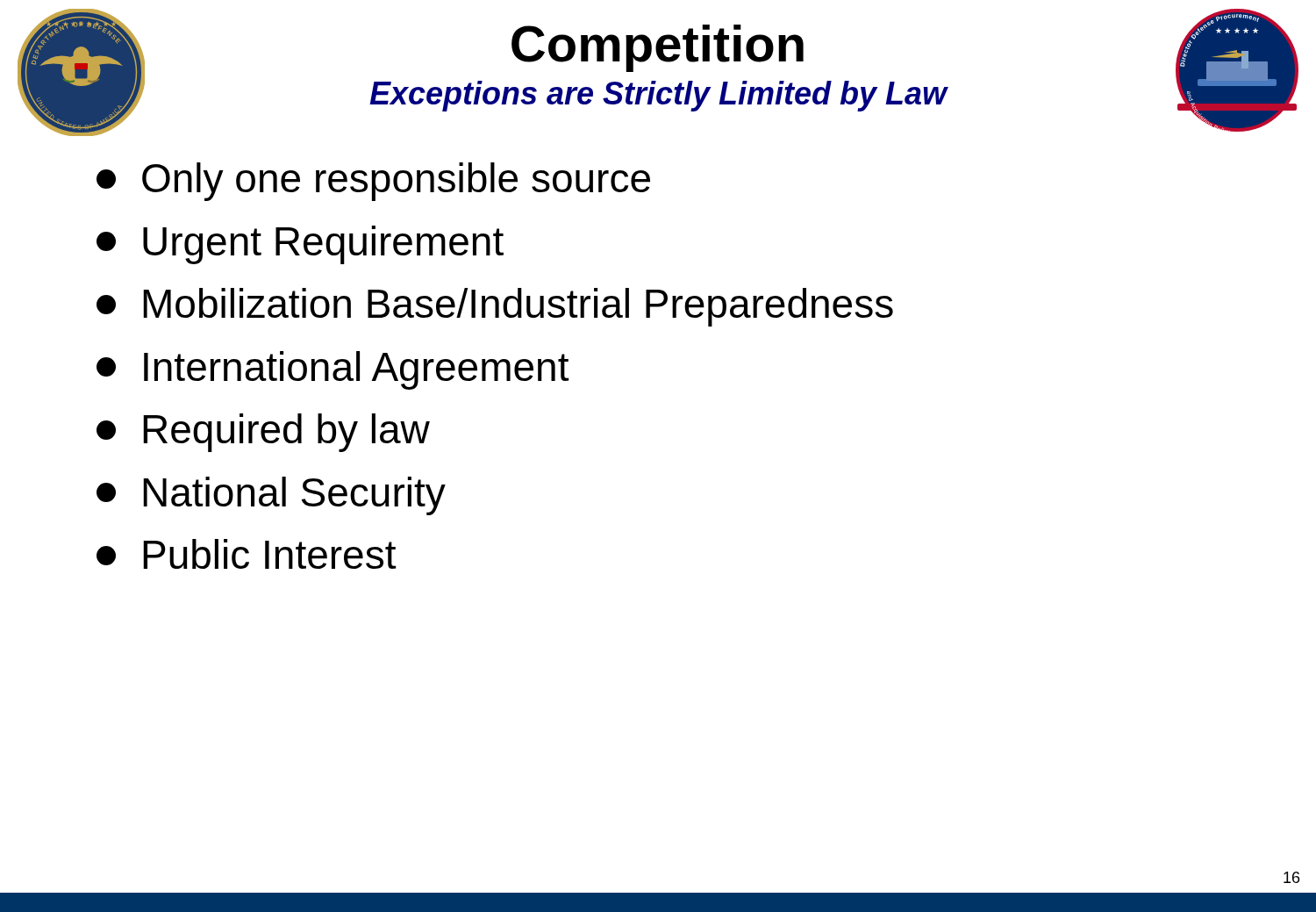Screen dimensions: 912x1316
Task: Find the text block starting "National Security"
Action: (271, 493)
